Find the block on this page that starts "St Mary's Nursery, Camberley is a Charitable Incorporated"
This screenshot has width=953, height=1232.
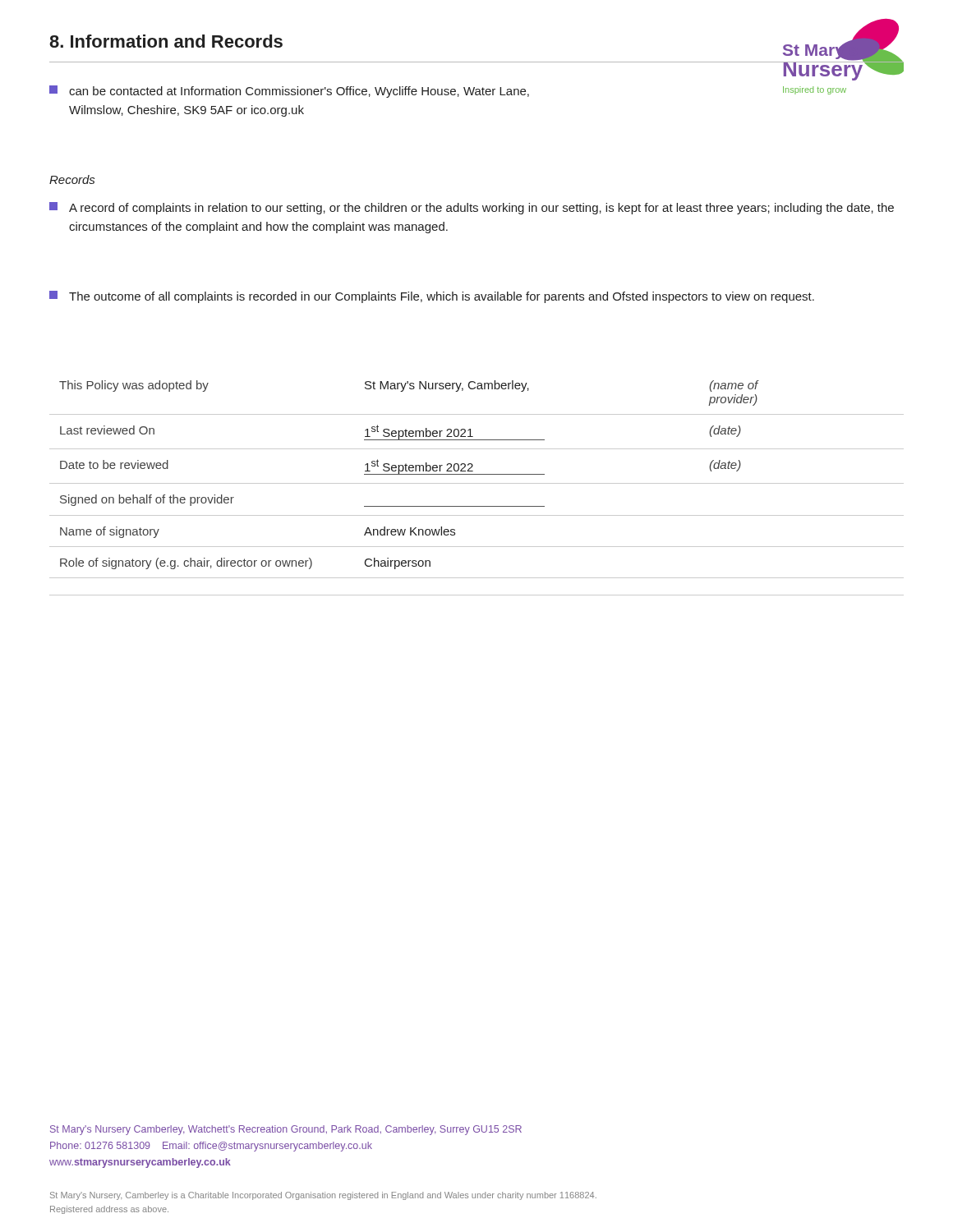click(323, 1202)
